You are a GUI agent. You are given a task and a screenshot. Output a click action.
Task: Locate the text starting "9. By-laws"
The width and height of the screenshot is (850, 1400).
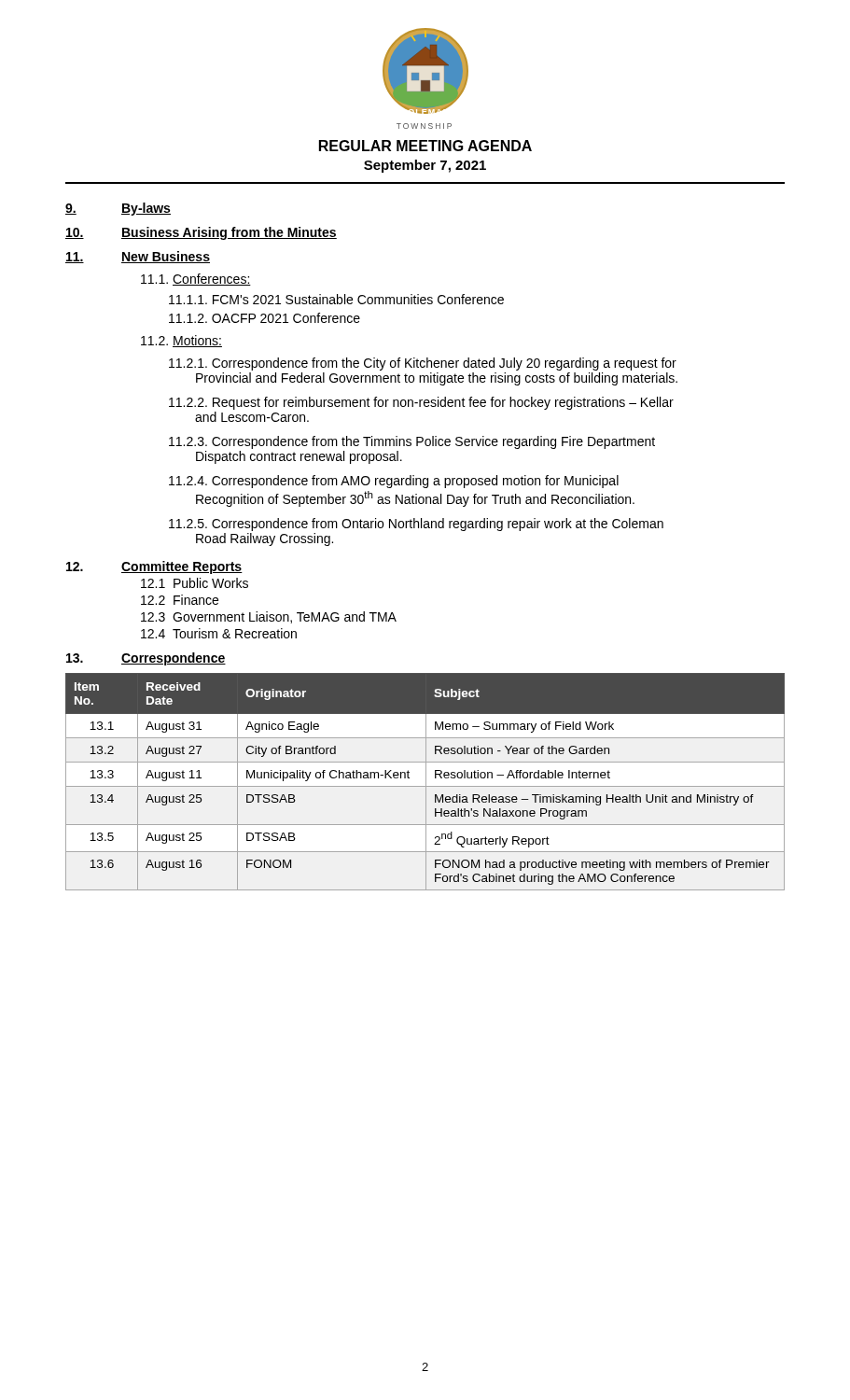(x=118, y=208)
